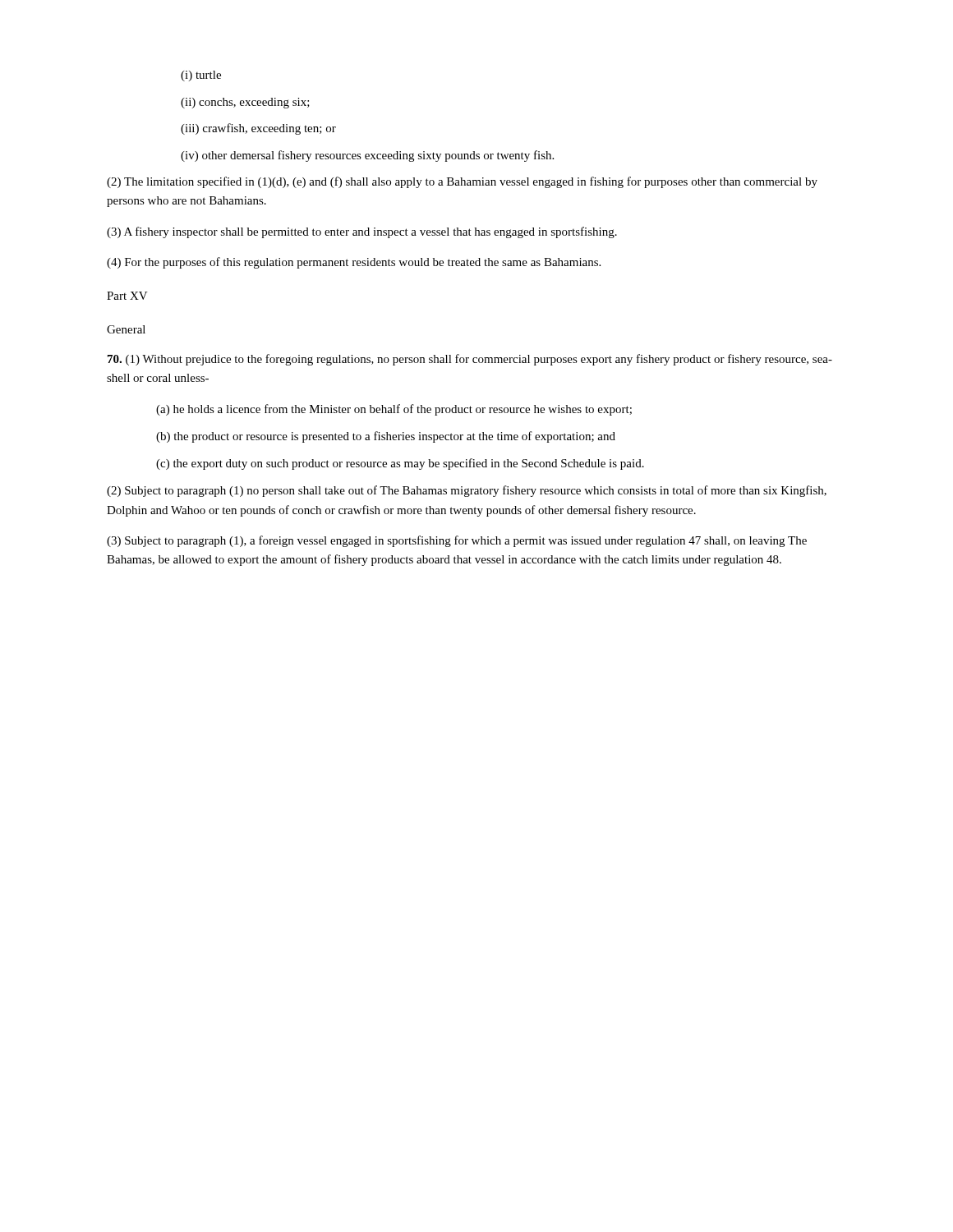Click on the text starting "Part XV"
953x1232 pixels.
click(x=127, y=296)
